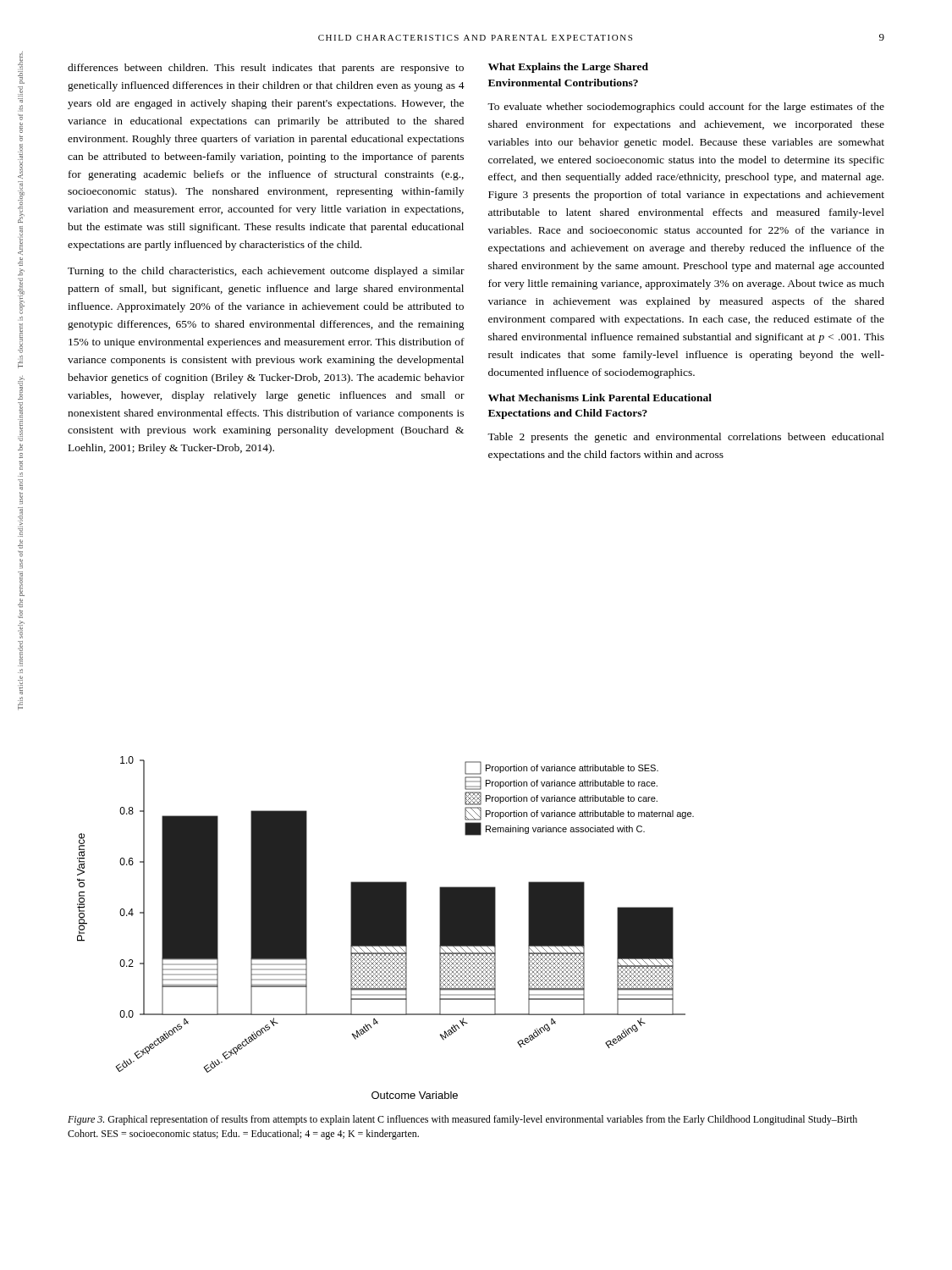The width and height of the screenshot is (952, 1270).
Task: Select the grouped bar chart
Action: pyautogui.click(x=476, y=925)
